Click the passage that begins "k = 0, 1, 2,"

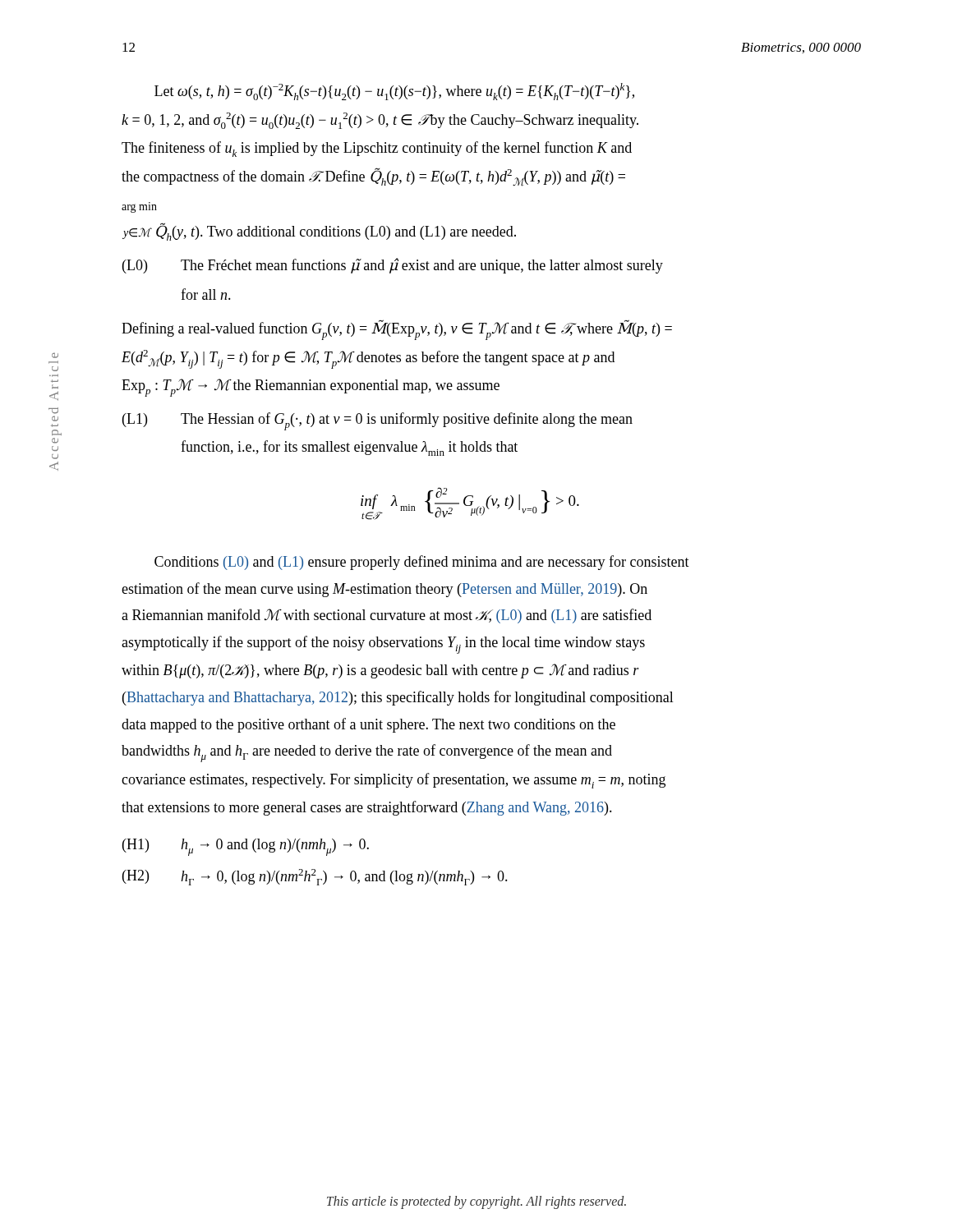pos(380,120)
